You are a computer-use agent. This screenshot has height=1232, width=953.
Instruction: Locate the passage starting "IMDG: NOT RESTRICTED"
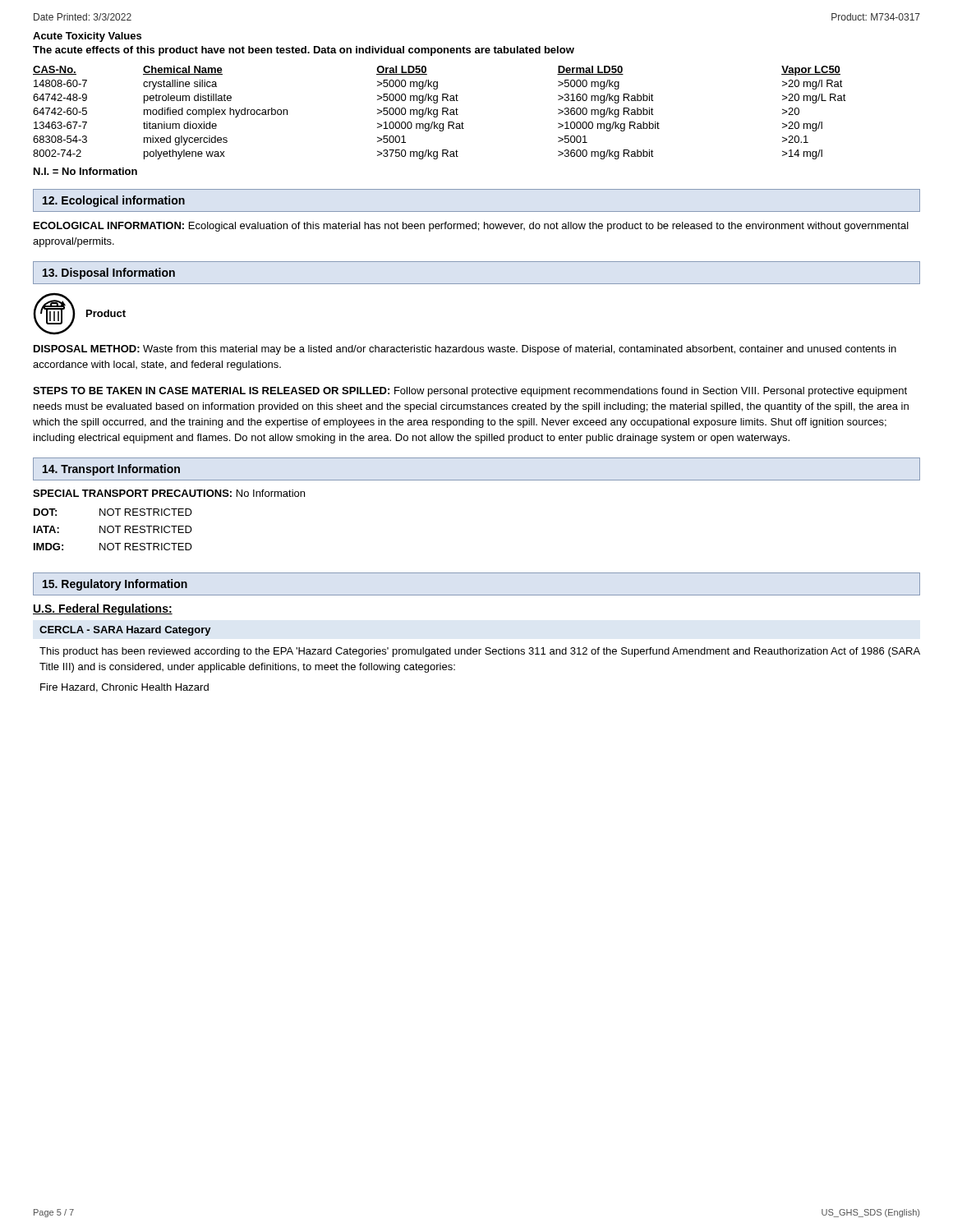coord(113,546)
